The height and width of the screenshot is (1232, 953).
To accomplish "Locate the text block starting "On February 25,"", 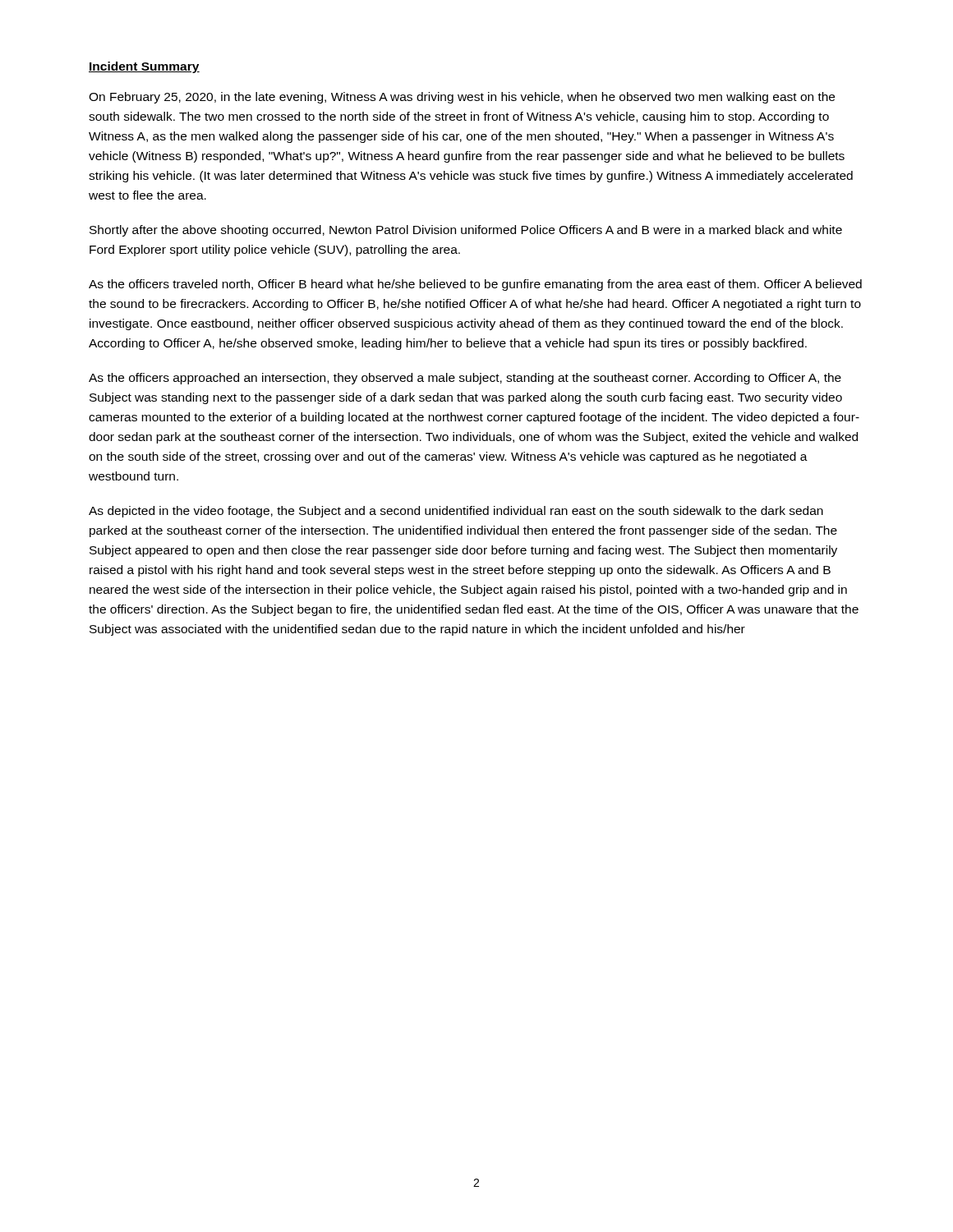I will tap(471, 146).
